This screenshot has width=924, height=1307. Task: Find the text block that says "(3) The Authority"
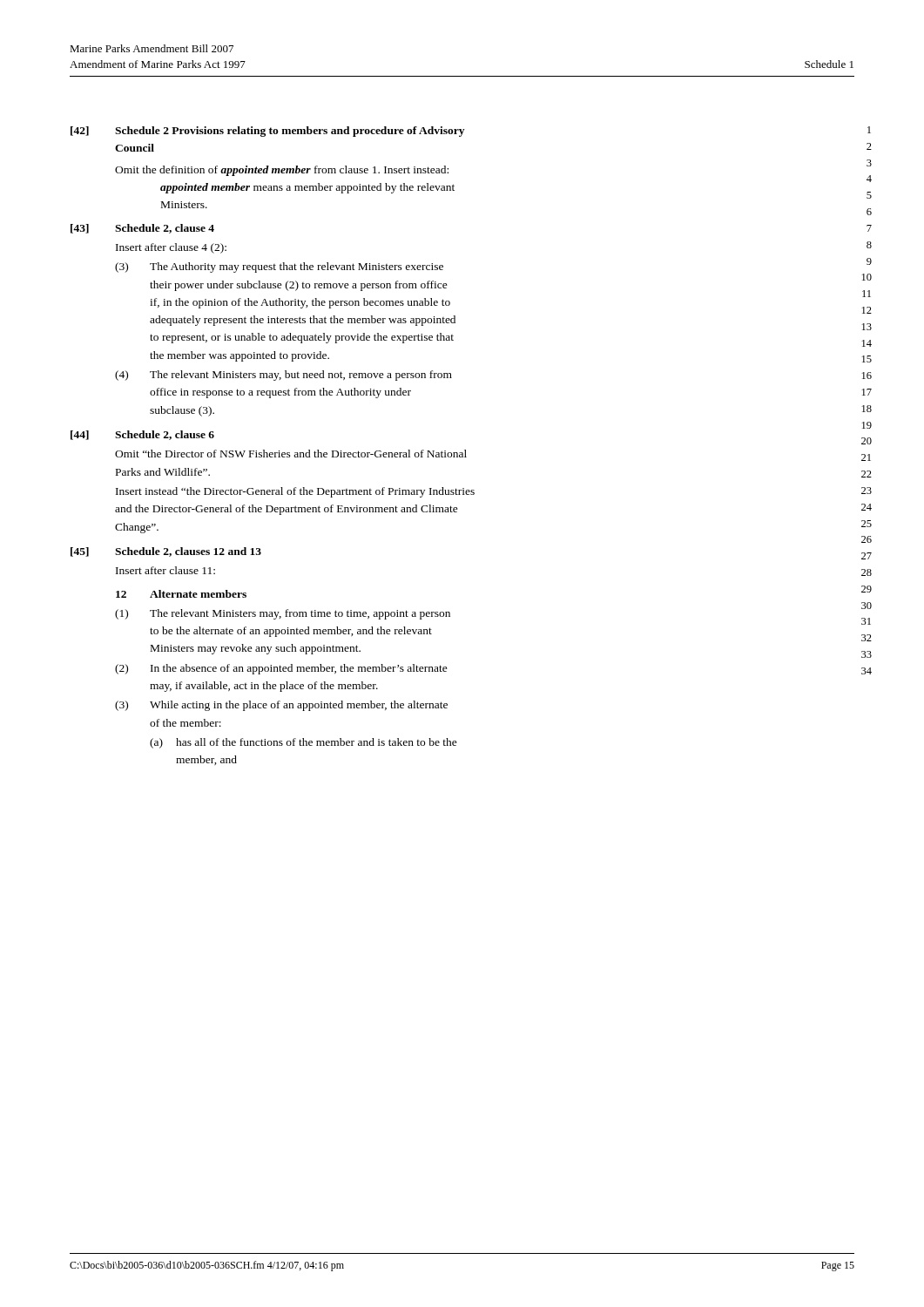[x=440, y=311]
